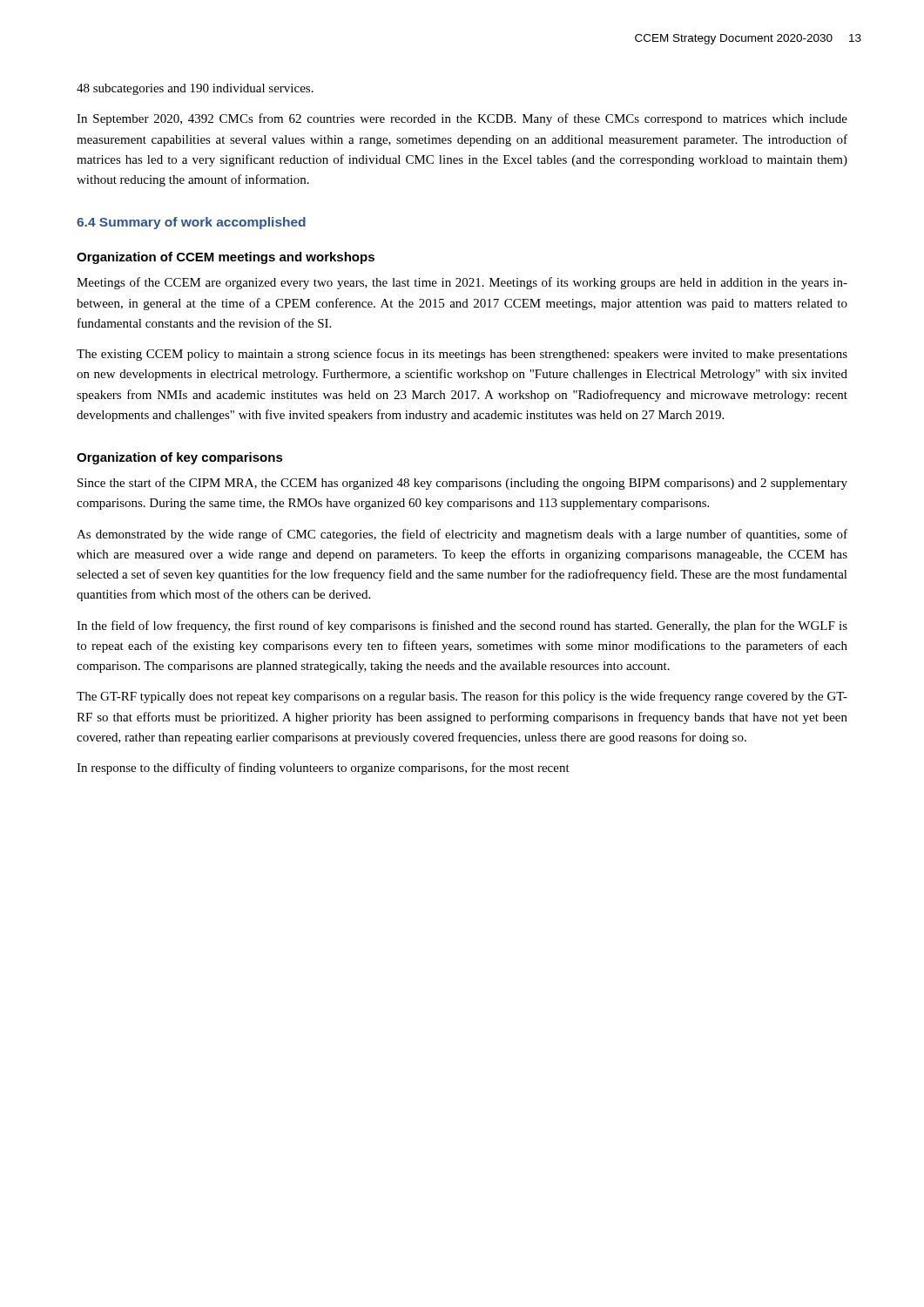Click the passage that begins "In the field of low"
This screenshot has height=1307, width=924.
click(462, 645)
